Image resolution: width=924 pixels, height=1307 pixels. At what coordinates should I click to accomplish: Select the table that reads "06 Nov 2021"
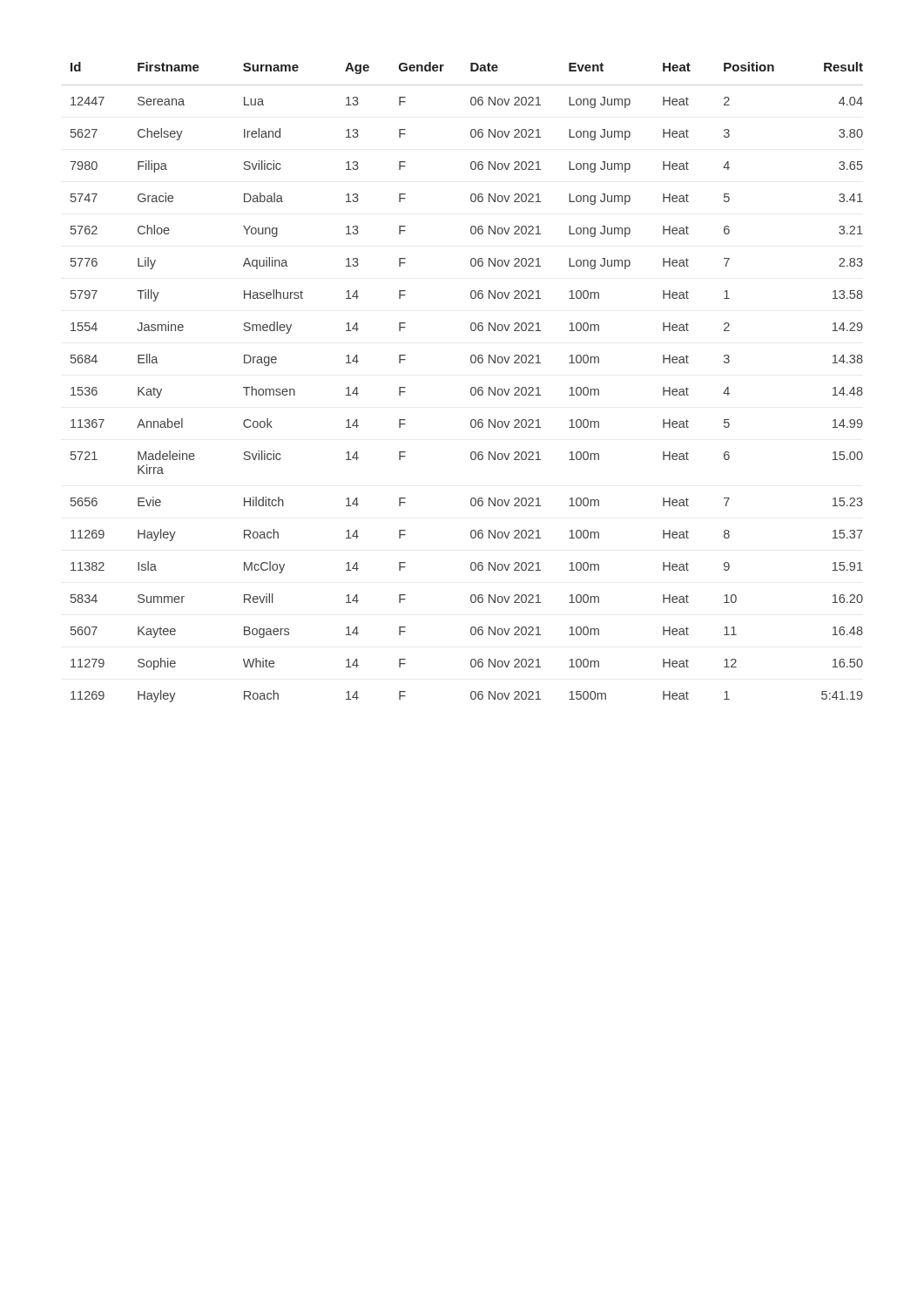coord(462,382)
